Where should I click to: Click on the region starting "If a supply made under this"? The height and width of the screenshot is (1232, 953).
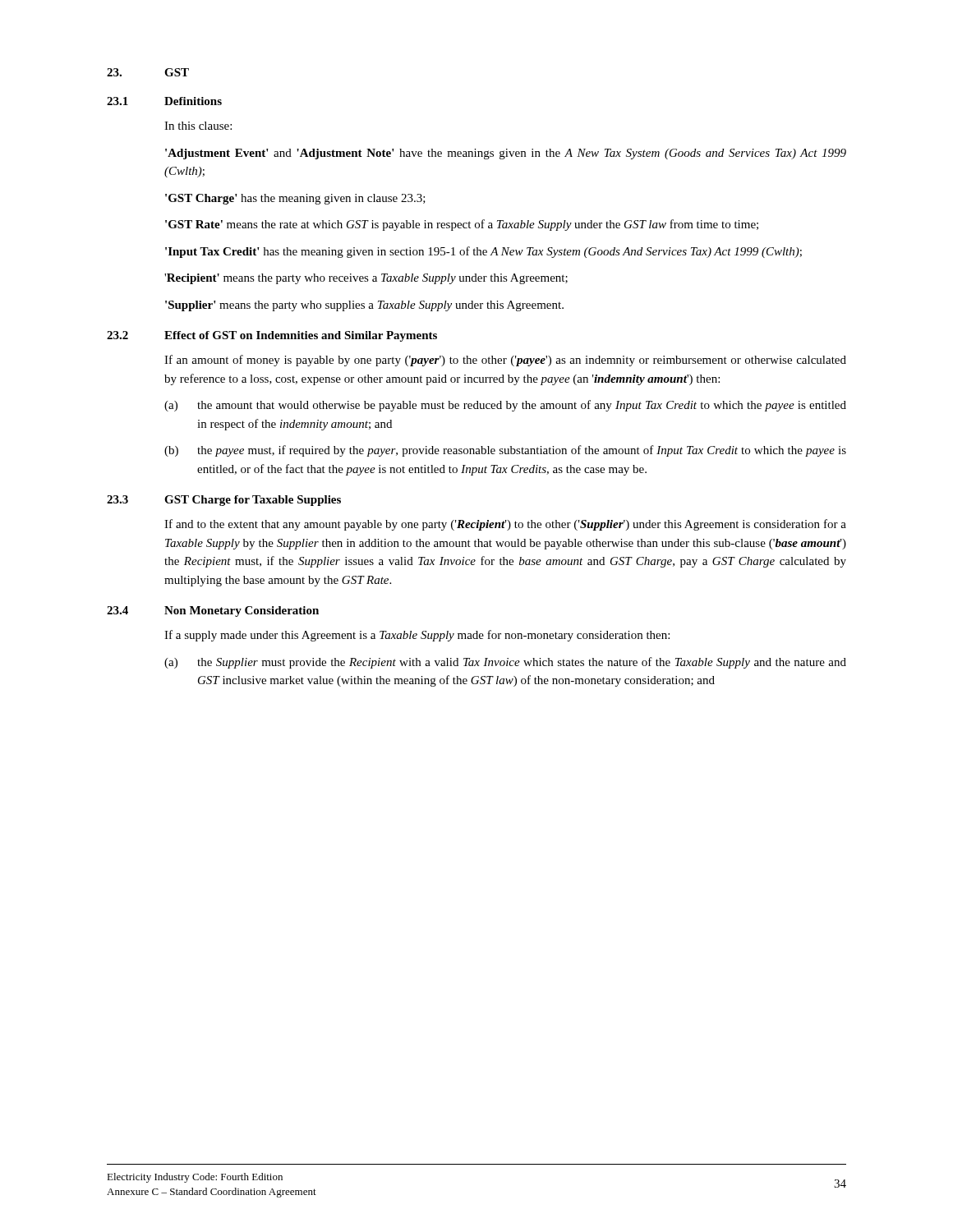point(418,635)
